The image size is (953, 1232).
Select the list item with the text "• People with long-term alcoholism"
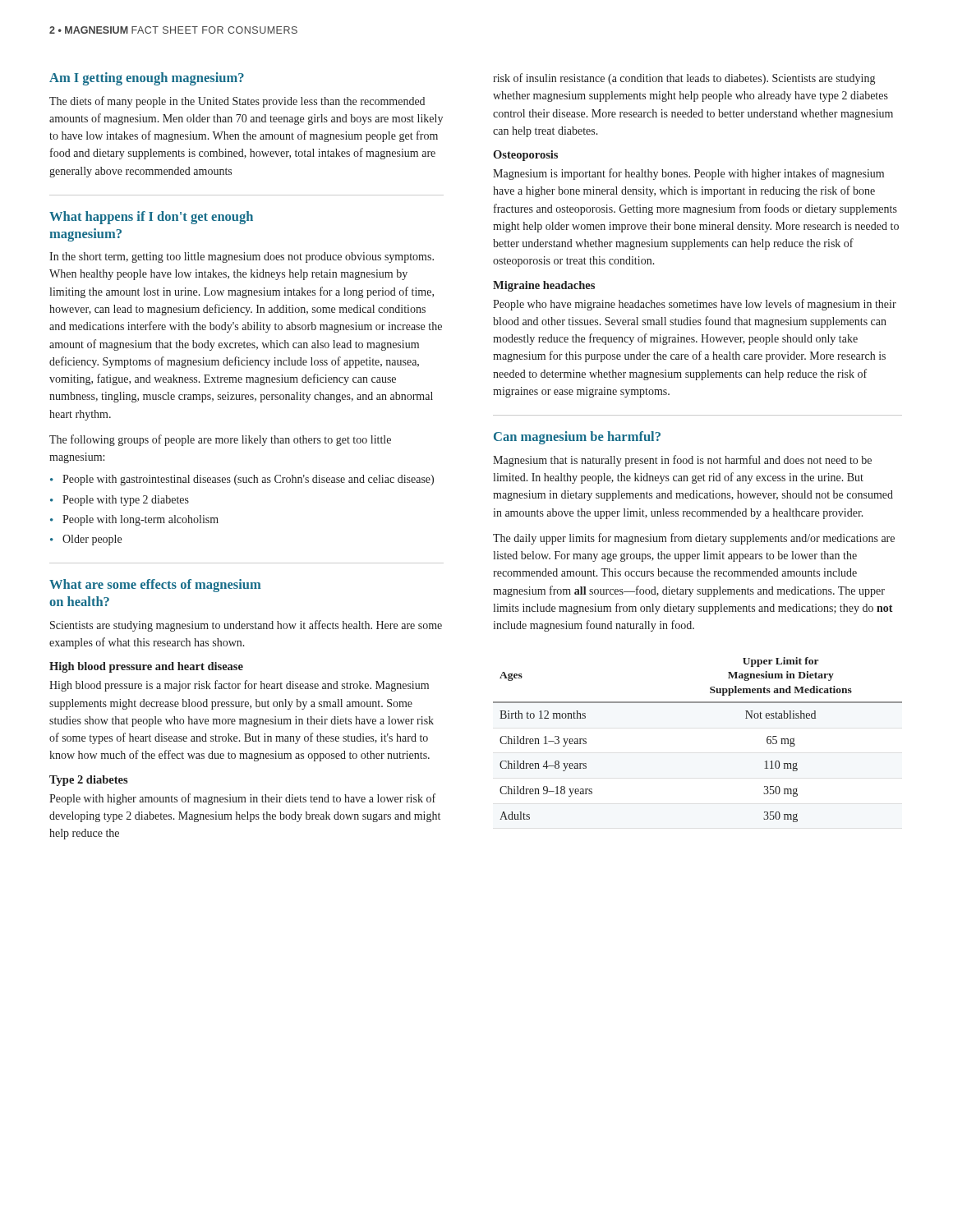click(134, 520)
